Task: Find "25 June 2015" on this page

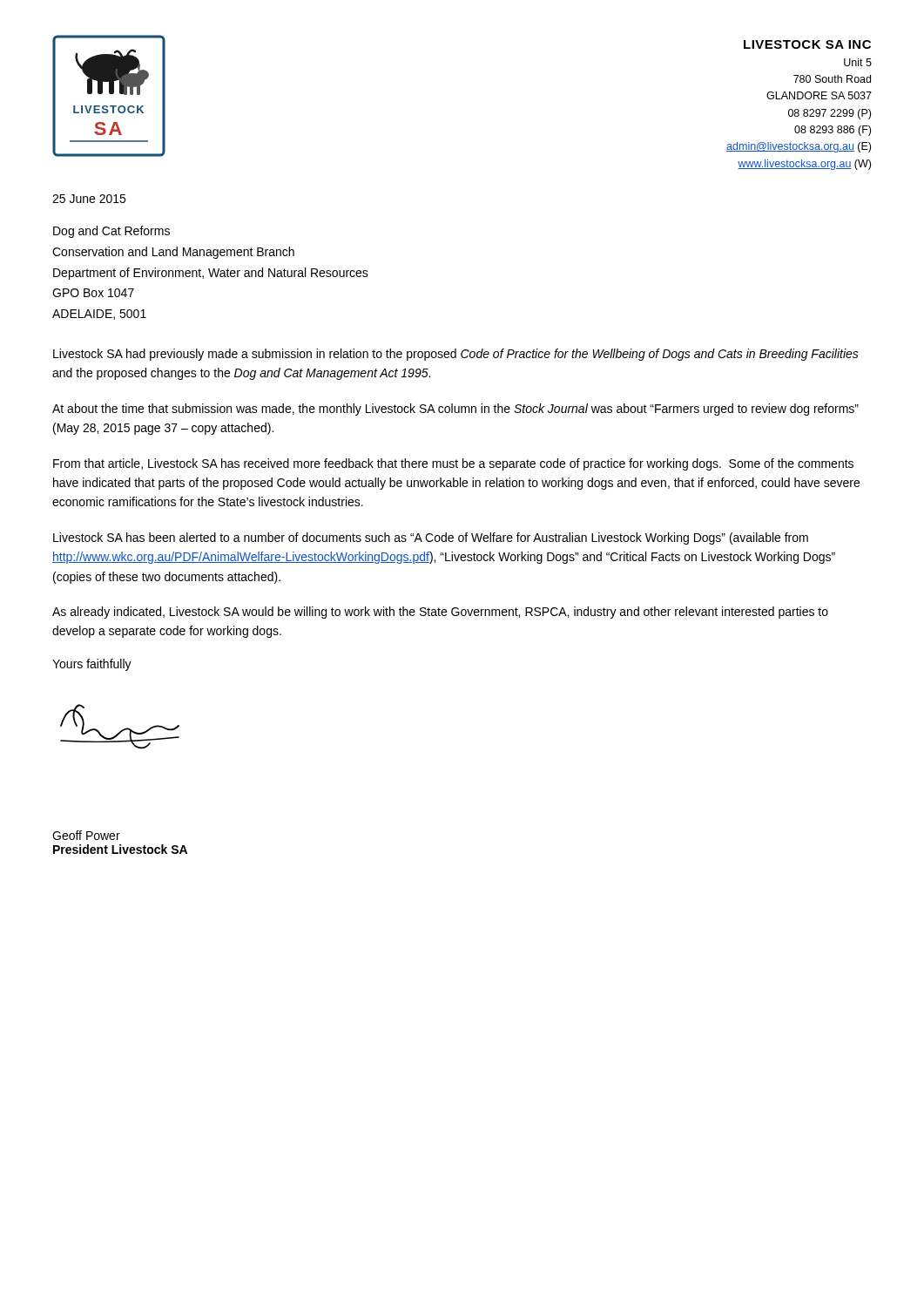Action: (x=89, y=199)
